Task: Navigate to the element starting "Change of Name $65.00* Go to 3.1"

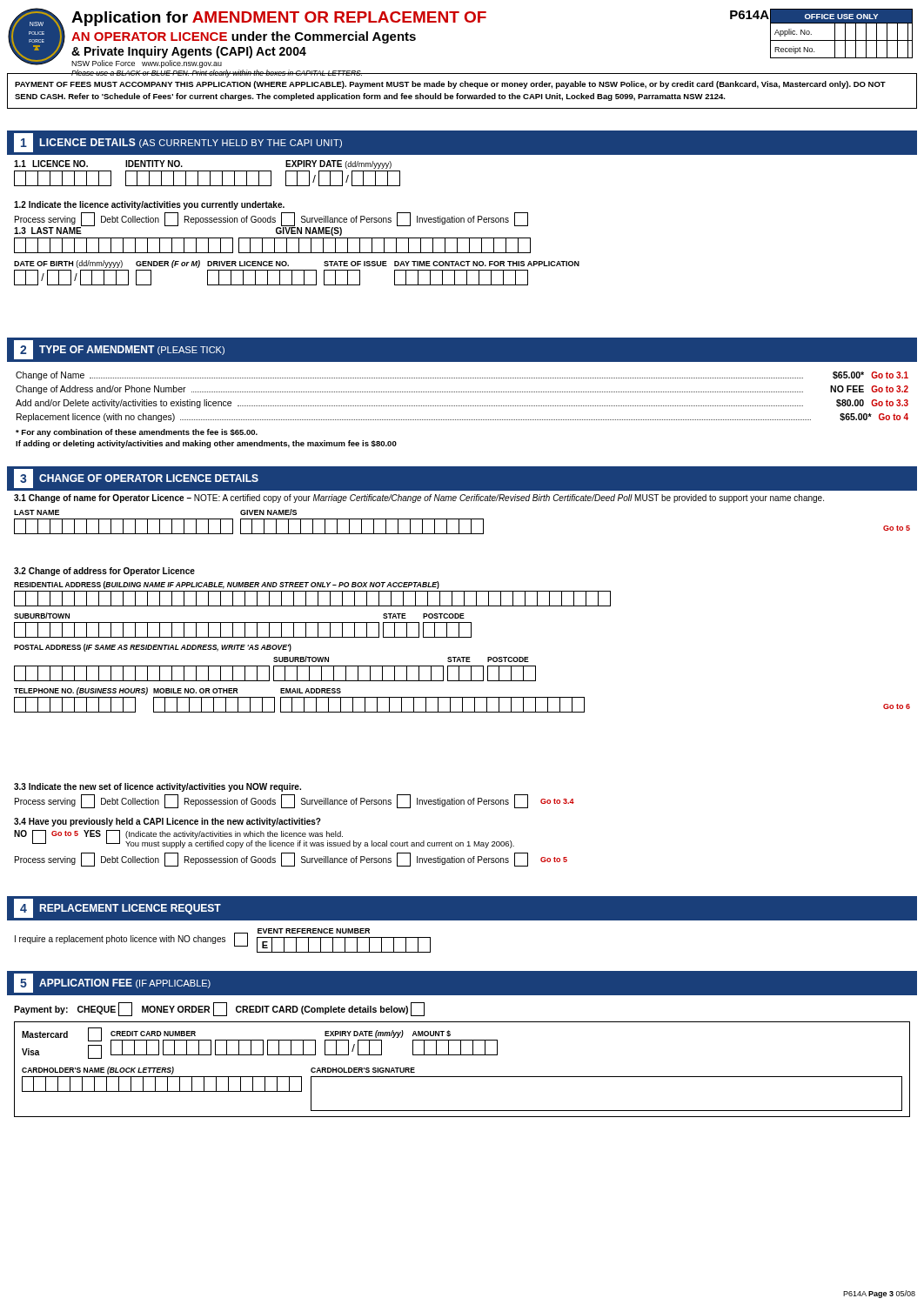Action: click(x=462, y=410)
